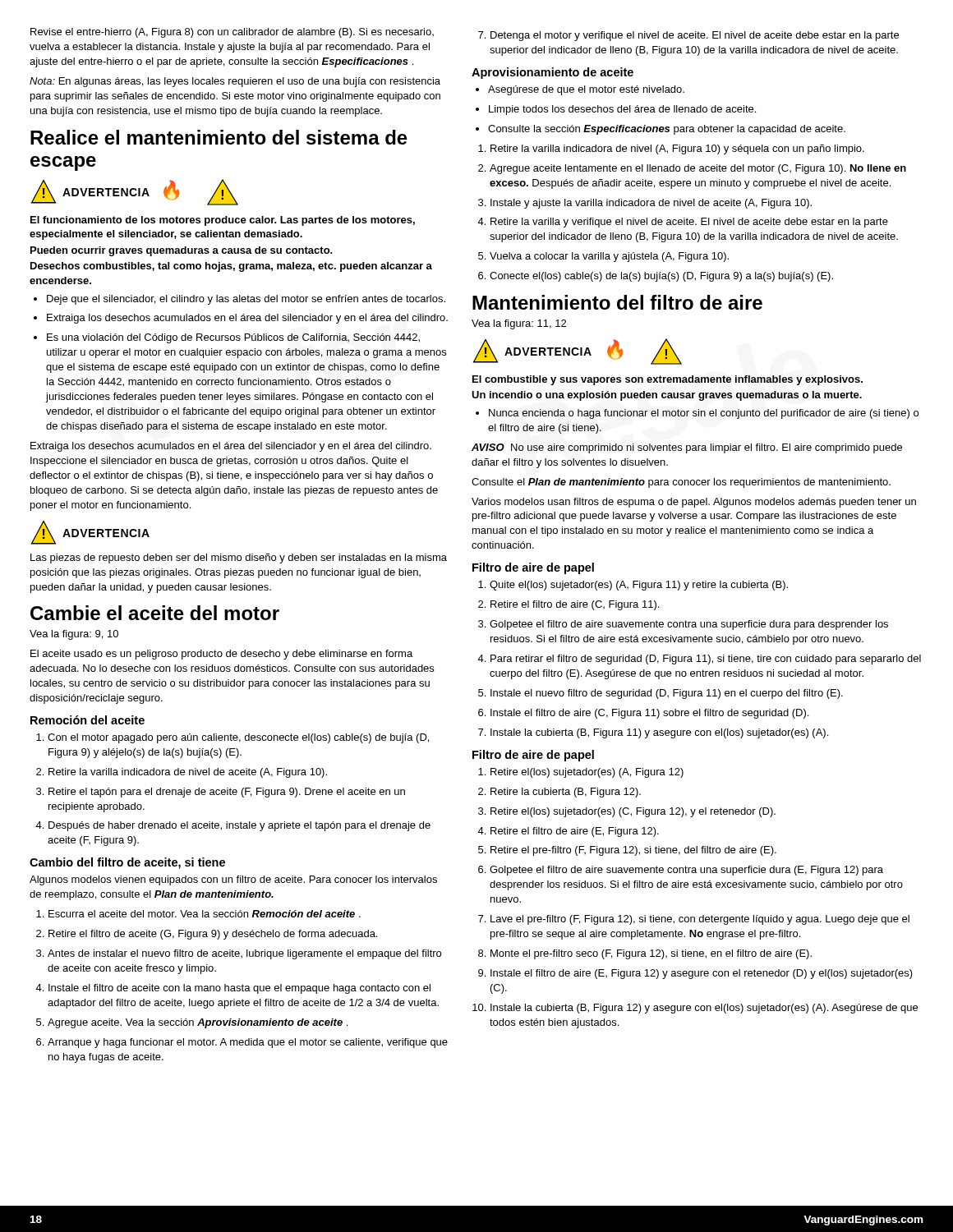Select the text block starting "Consulte el Plan de mantenimiento"
The height and width of the screenshot is (1232, 953).
coord(698,482)
